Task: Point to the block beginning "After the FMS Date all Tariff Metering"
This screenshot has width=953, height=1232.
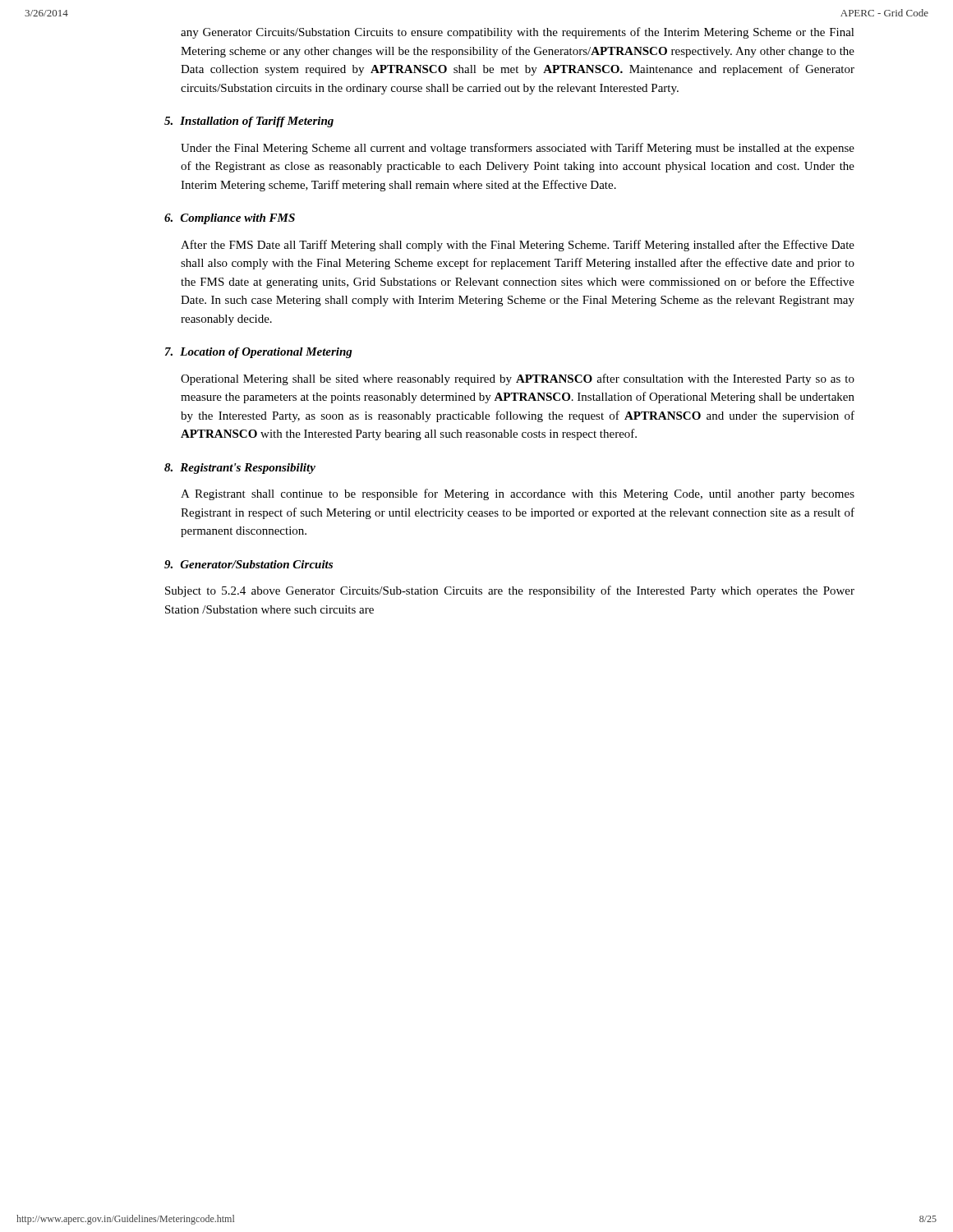Action: click(x=518, y=281)
